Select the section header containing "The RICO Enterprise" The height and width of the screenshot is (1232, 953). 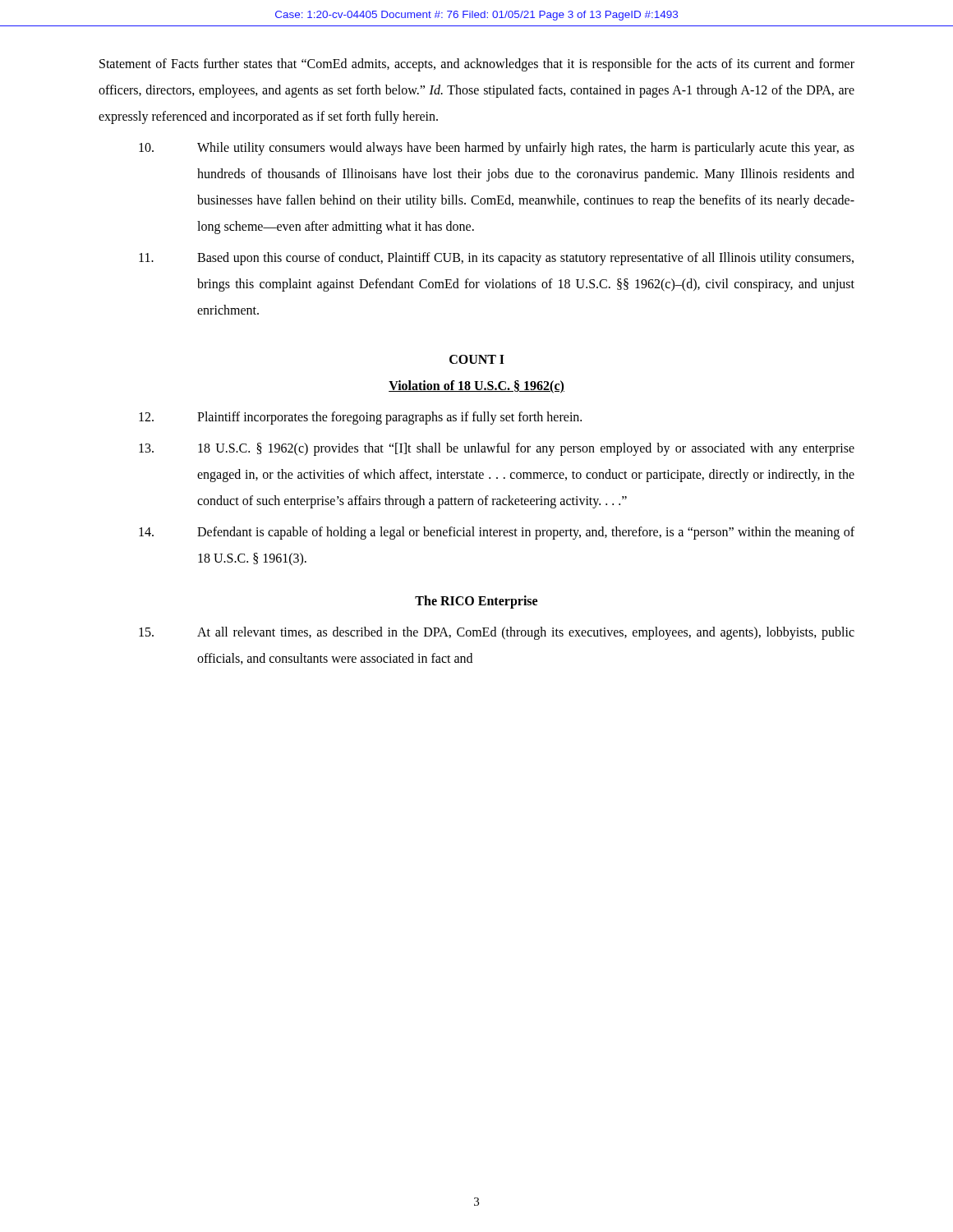[476, 601]
